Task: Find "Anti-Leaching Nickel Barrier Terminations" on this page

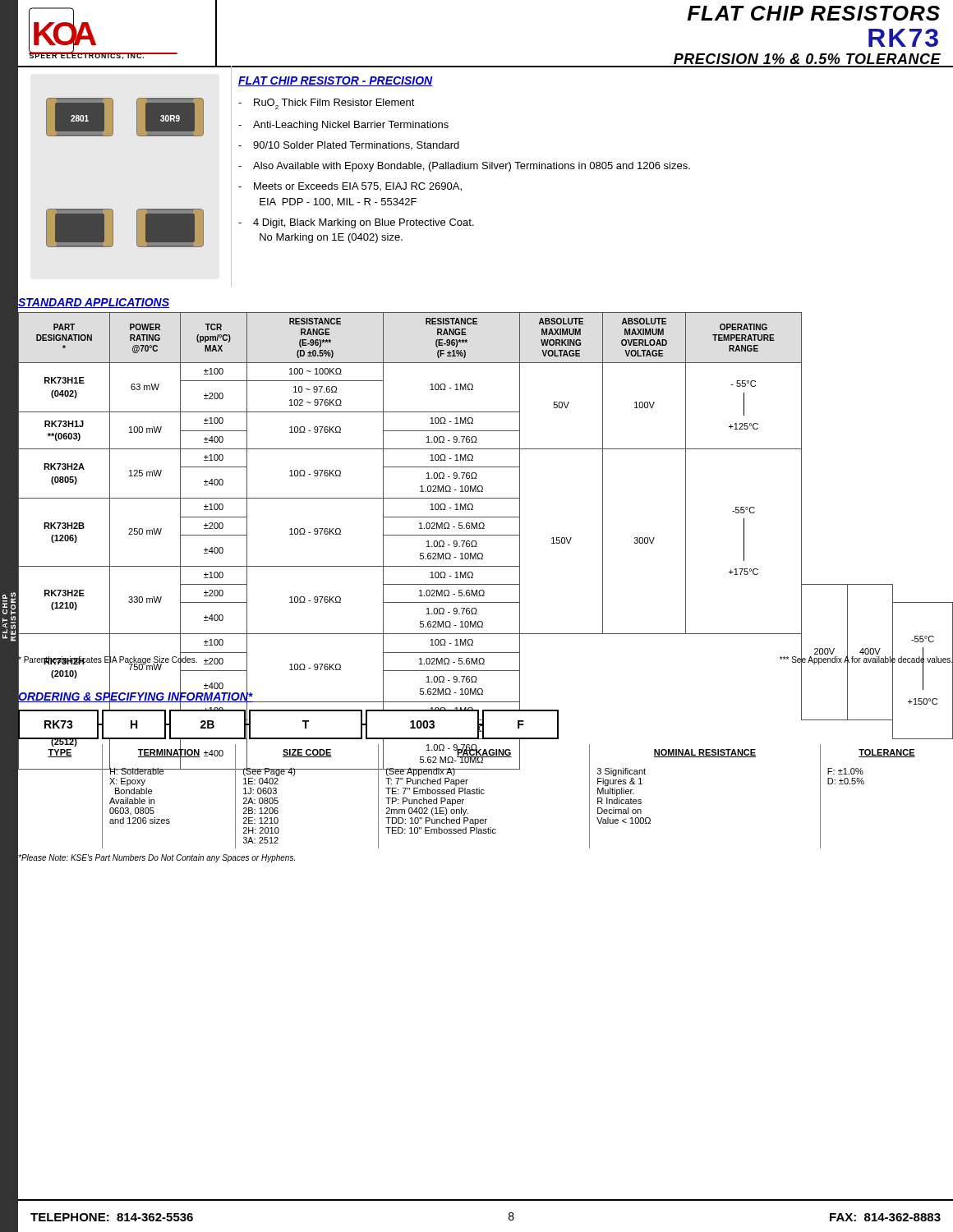Action: click(344, 125)
